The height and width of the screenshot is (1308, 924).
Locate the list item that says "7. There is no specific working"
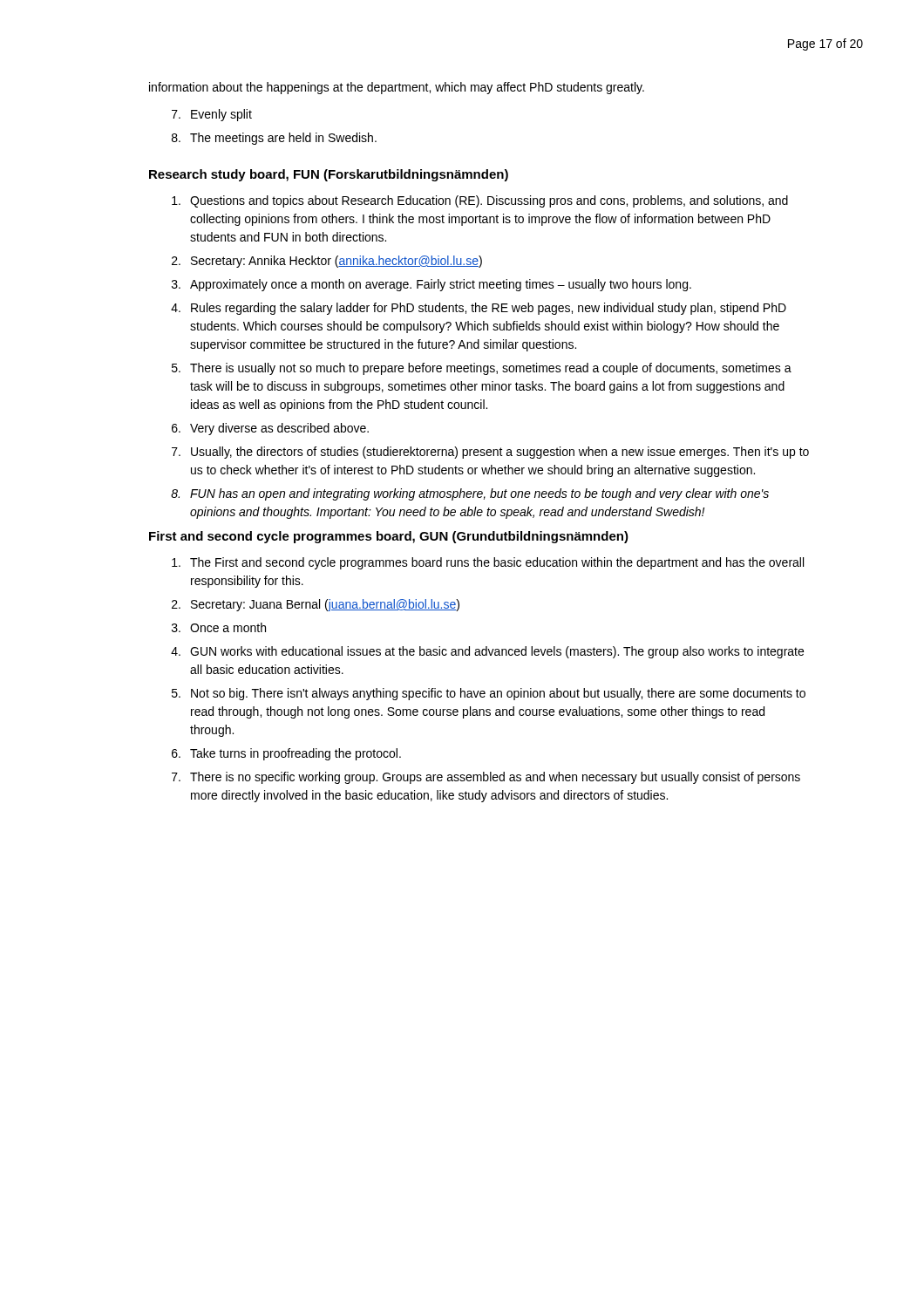click(x=479, y=787)
